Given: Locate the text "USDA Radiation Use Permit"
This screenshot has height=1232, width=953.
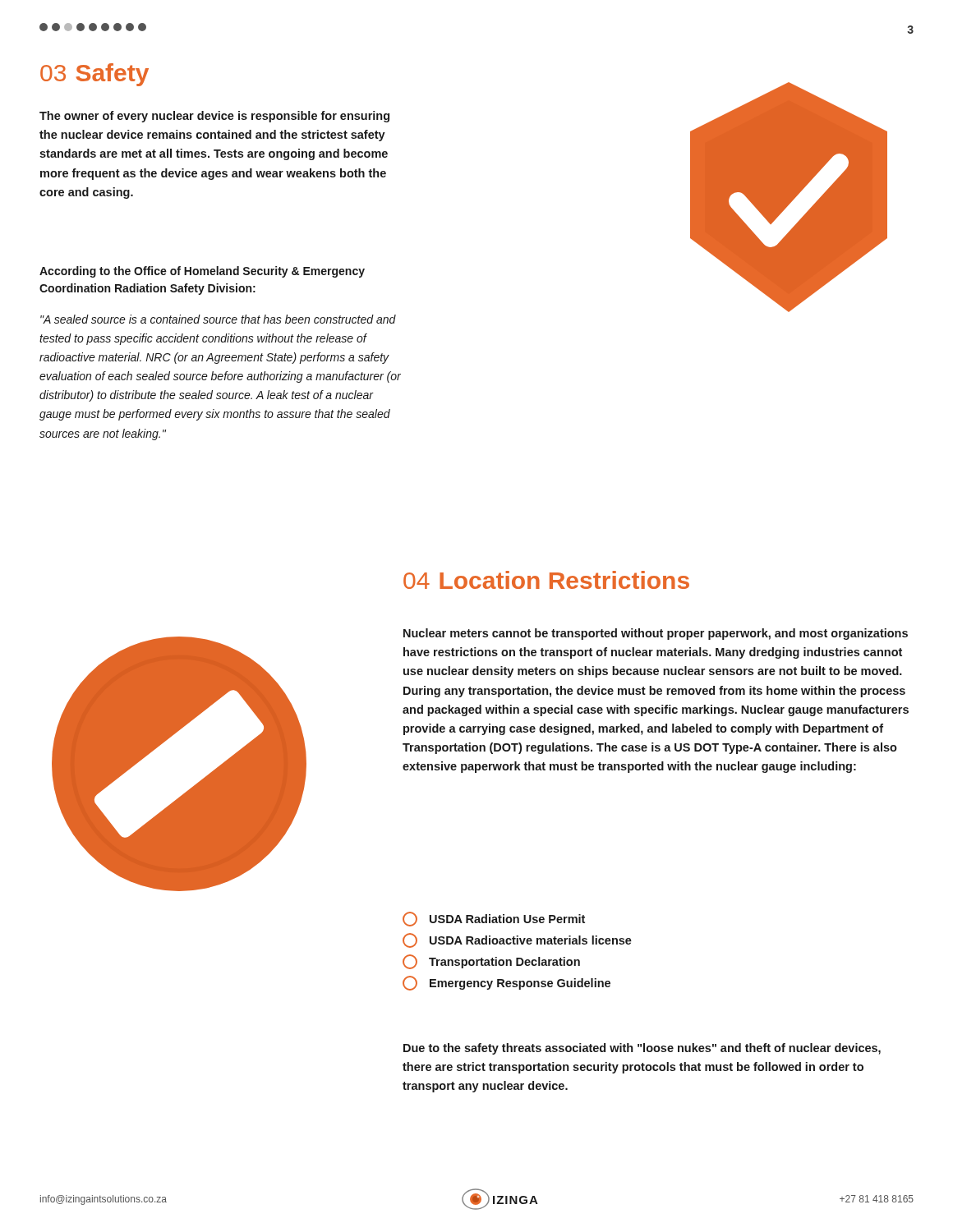Looking at the screenshot, I should coord(494,919).
